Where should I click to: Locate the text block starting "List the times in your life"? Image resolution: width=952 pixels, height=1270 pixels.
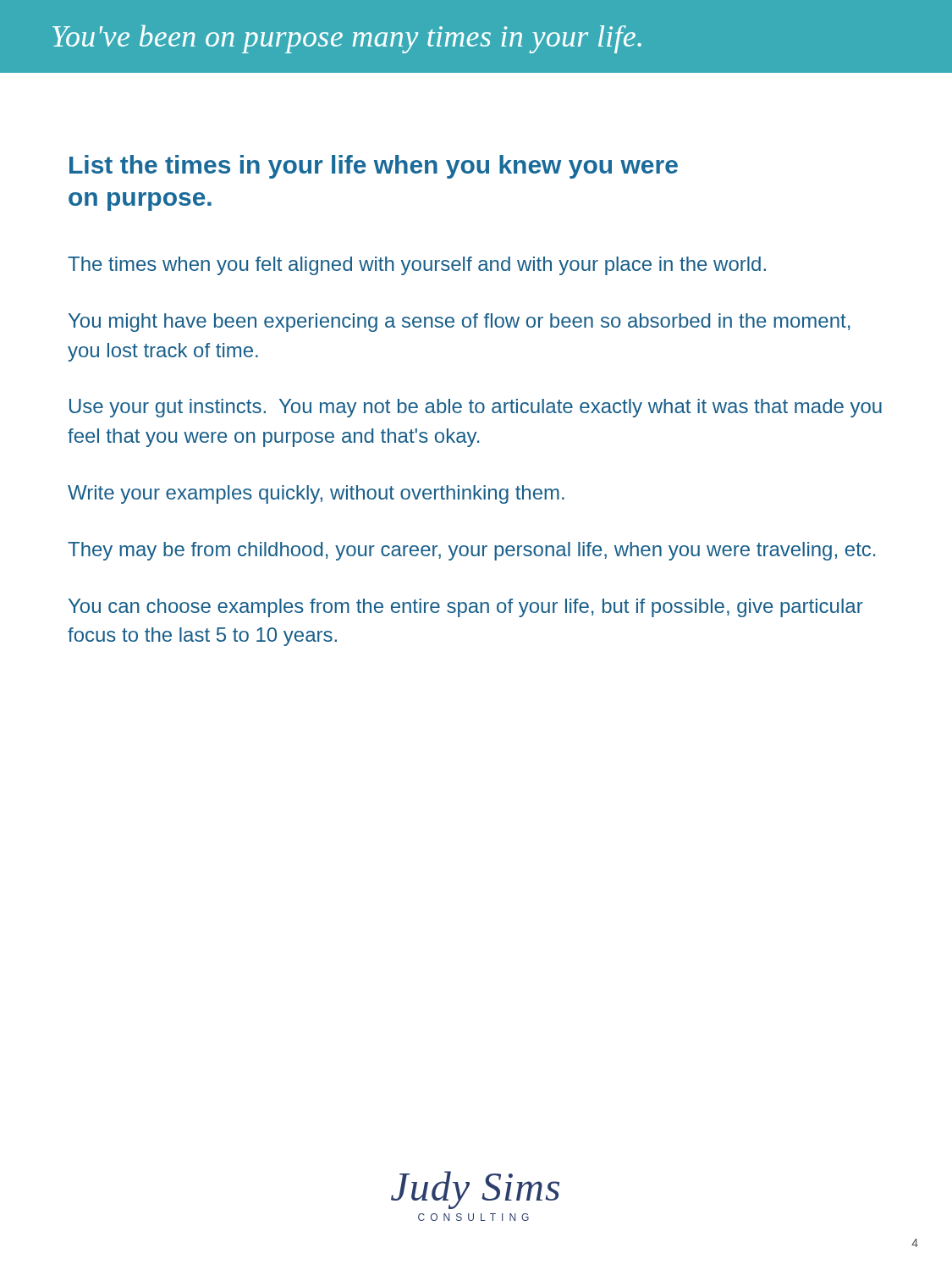tap(373, 181)
